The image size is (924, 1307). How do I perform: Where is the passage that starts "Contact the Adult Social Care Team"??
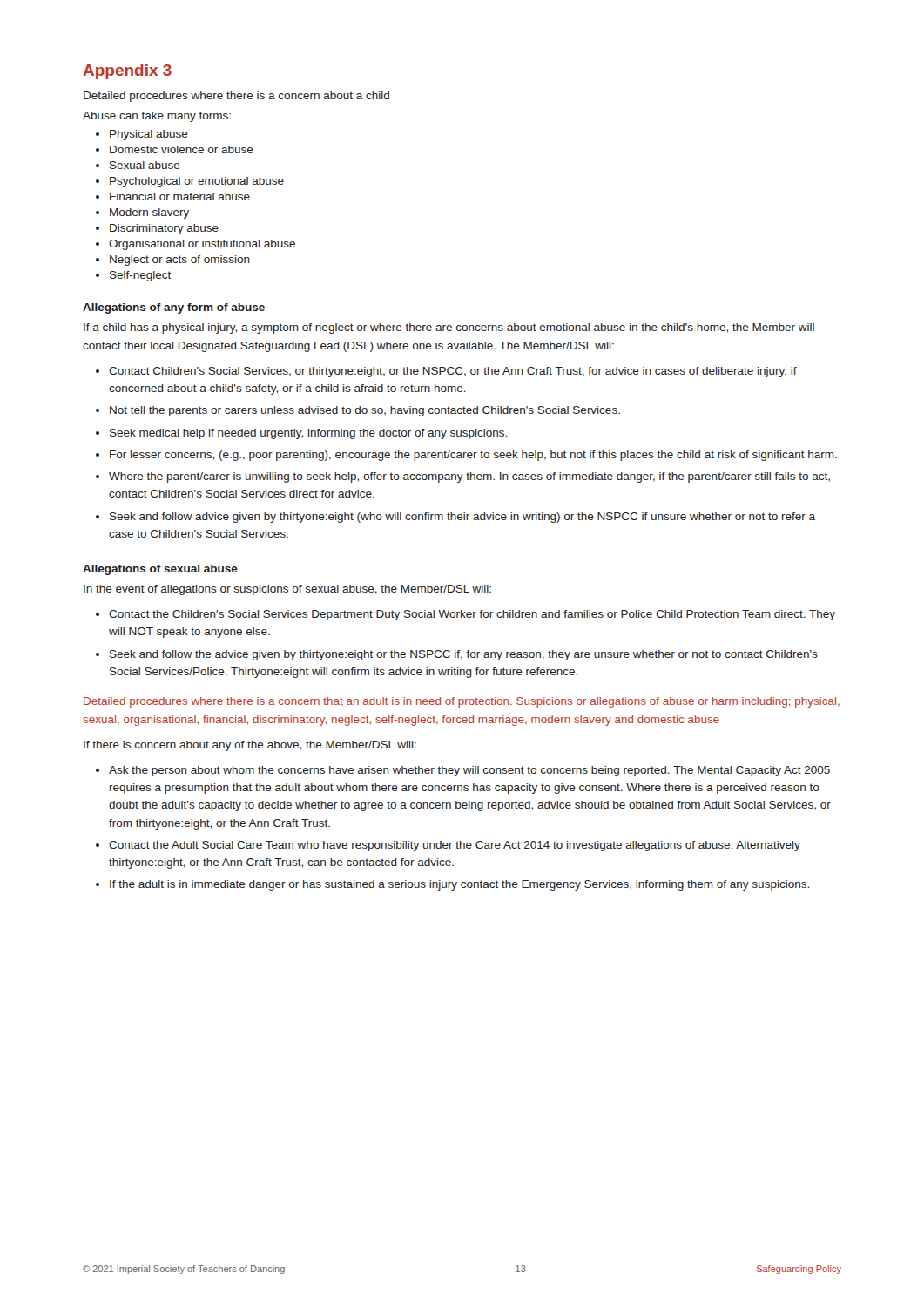click(x=454, y=853)
